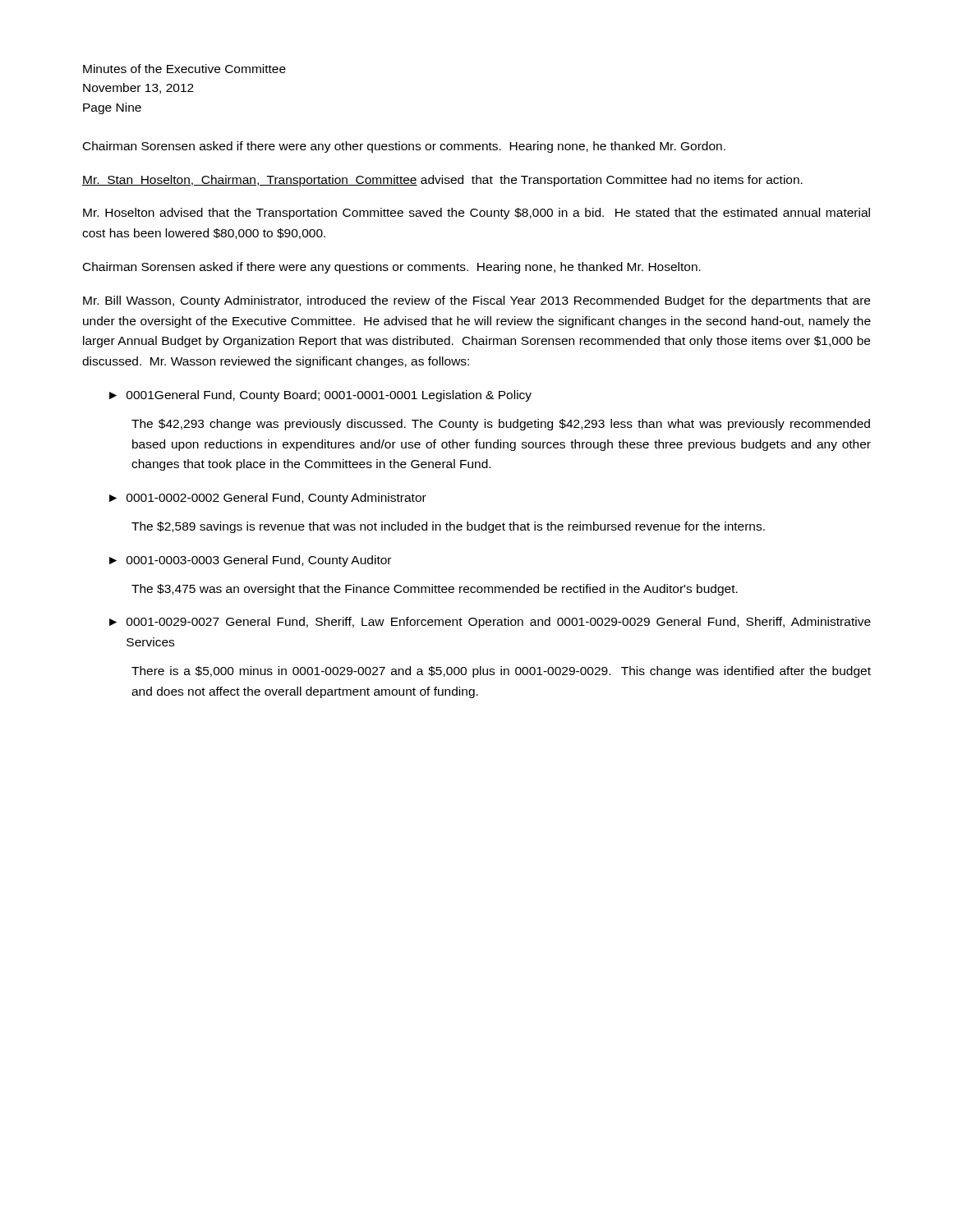
Task: Locate the passage starting "Mr. Bill Wasson, County Administrator, introduced the review"
Action: tap(476, 331)
